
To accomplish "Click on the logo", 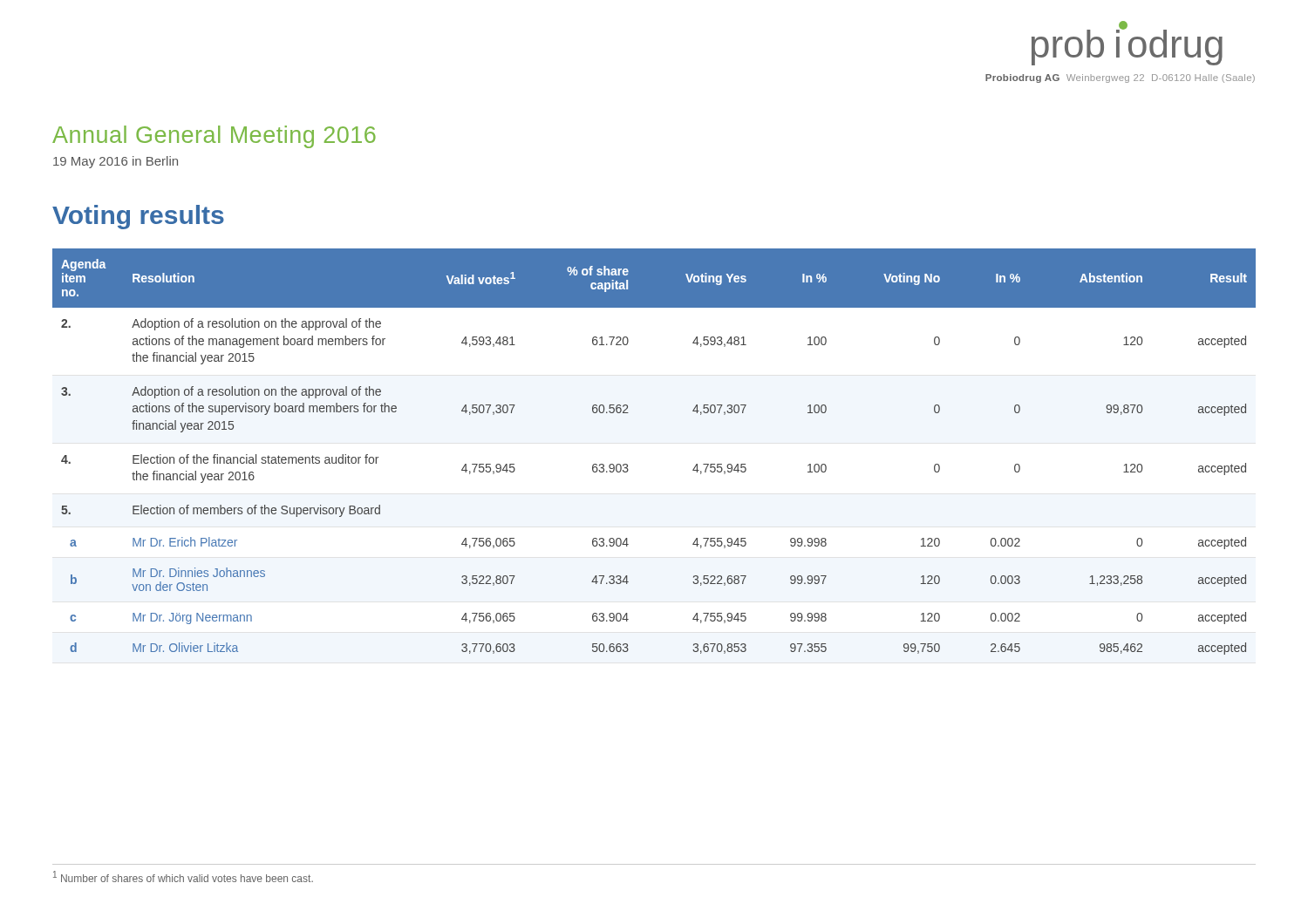I will pos(1120,51).
